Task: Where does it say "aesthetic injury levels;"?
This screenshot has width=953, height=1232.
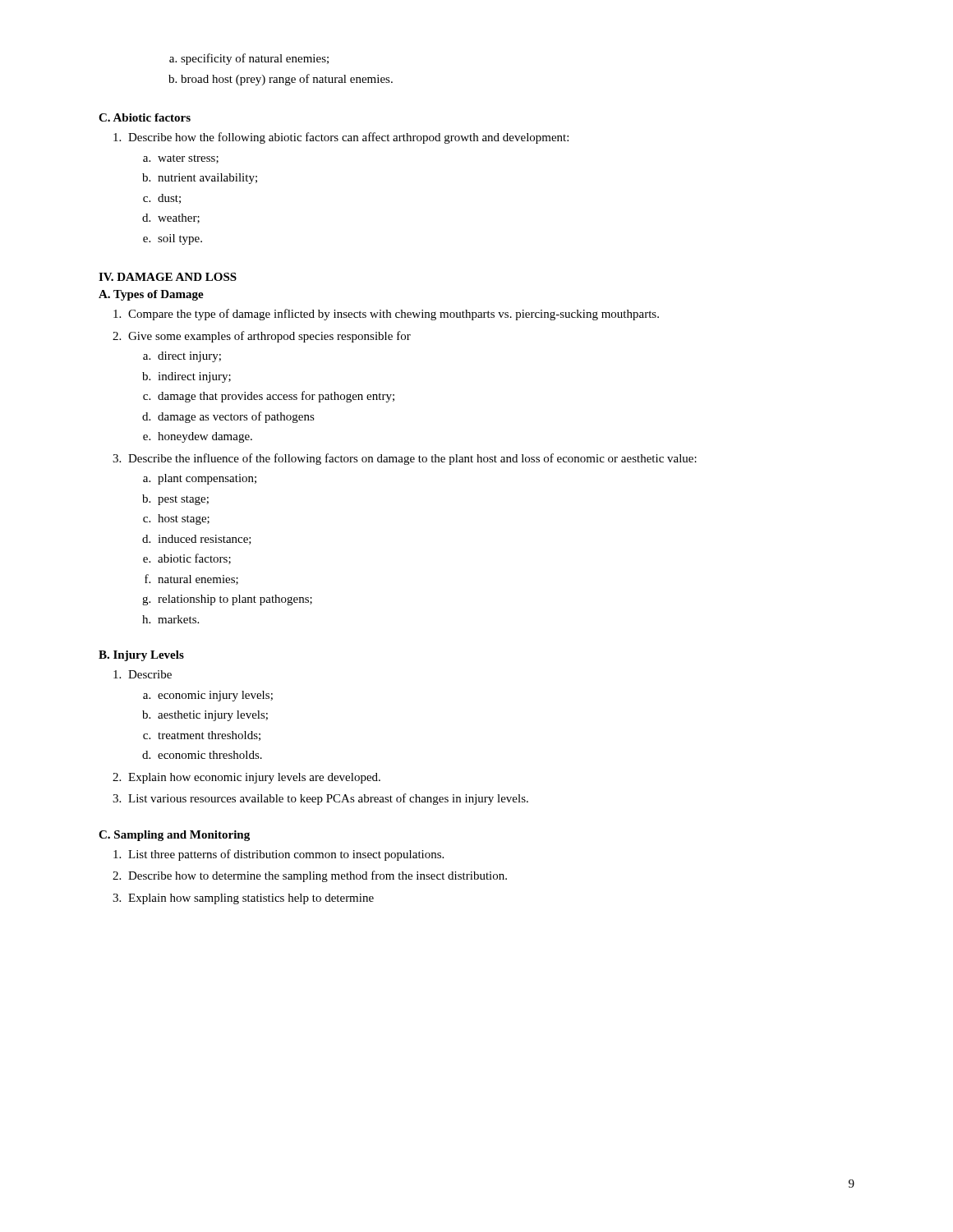Action: (213, 716)
